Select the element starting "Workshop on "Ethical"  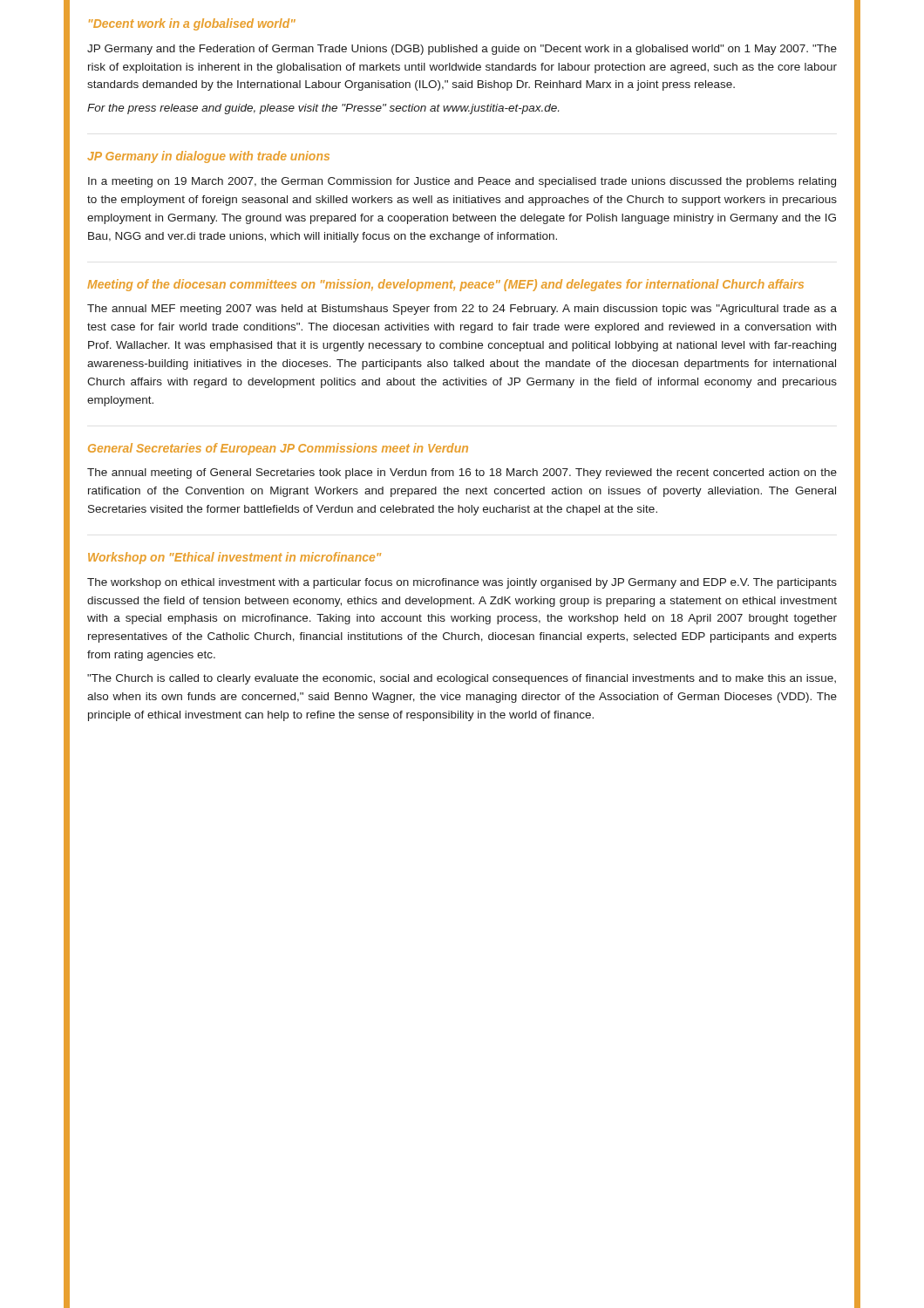[x=234, y=558]
